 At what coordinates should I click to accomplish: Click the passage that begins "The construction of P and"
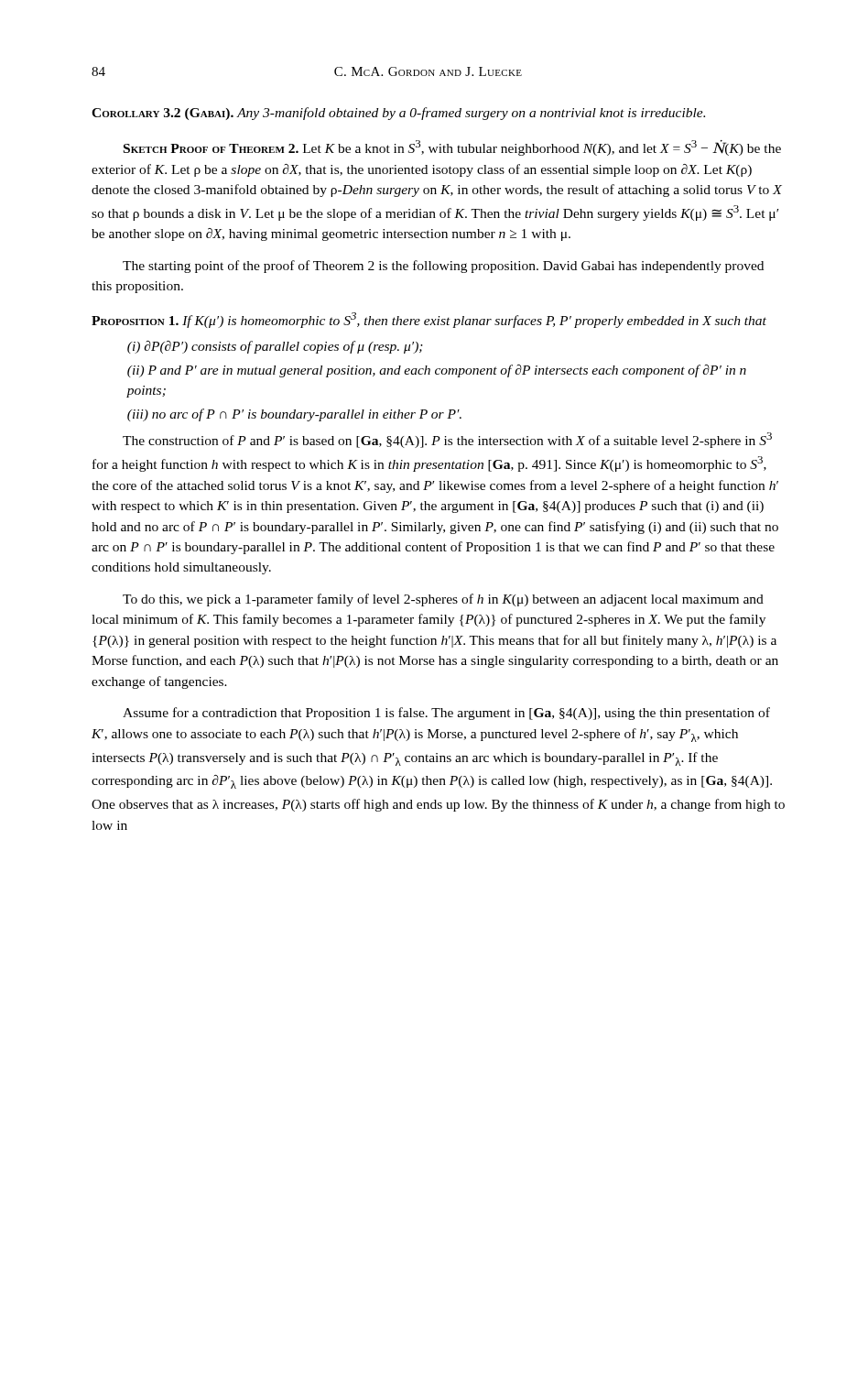(x=435, y=502)
